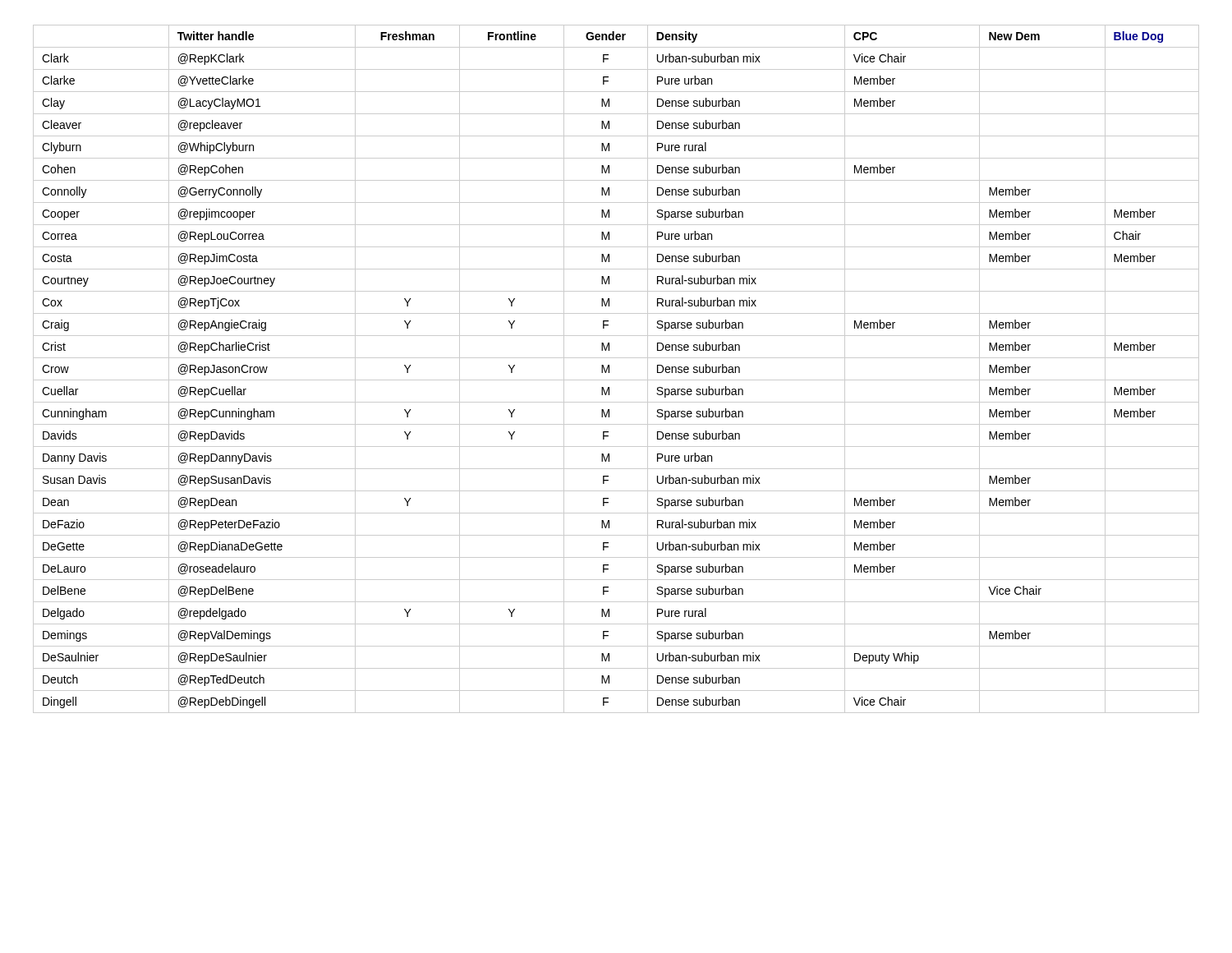
Task: Click on the table containing "Pure urban"
Action: [616, 369]
